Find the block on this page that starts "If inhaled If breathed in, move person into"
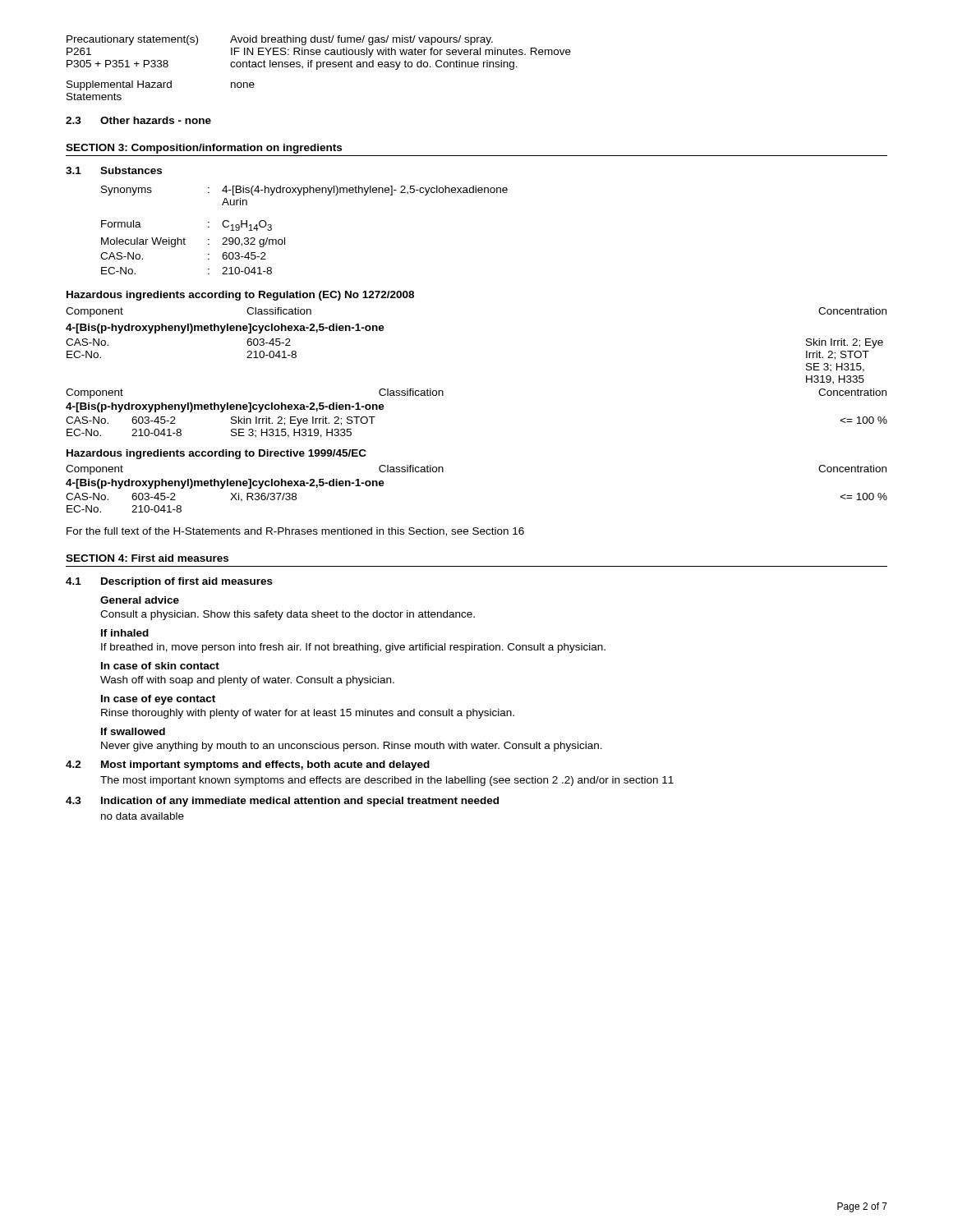This screenshot has height=1232, width=953. tap(494, 640)
